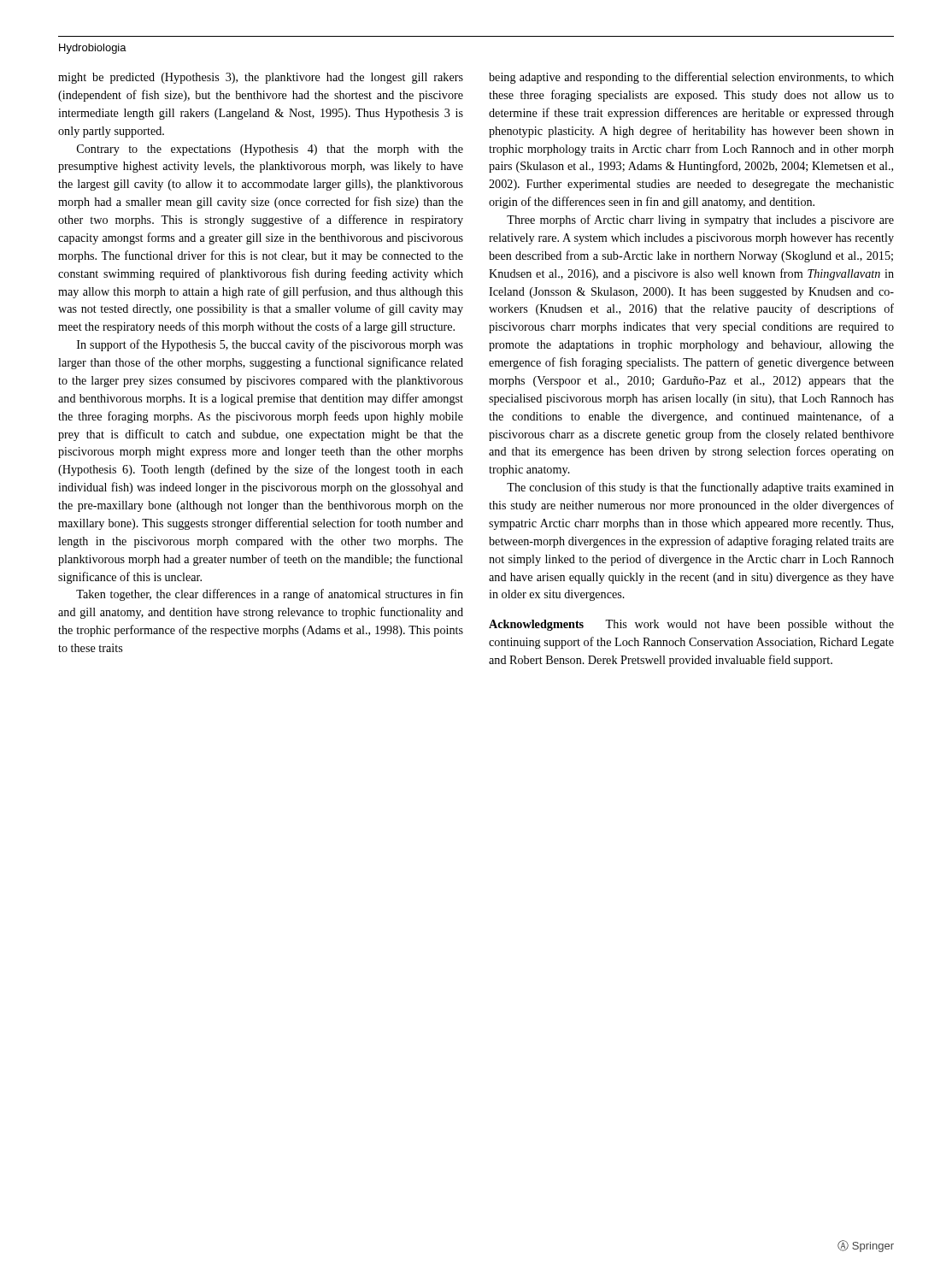The height and width of the screenshot is (1282, 952).
Task: Click on the text block that reads "might be predicted (Hypothesis 3), the planktivore had"
Action: (x=261, y=363)
